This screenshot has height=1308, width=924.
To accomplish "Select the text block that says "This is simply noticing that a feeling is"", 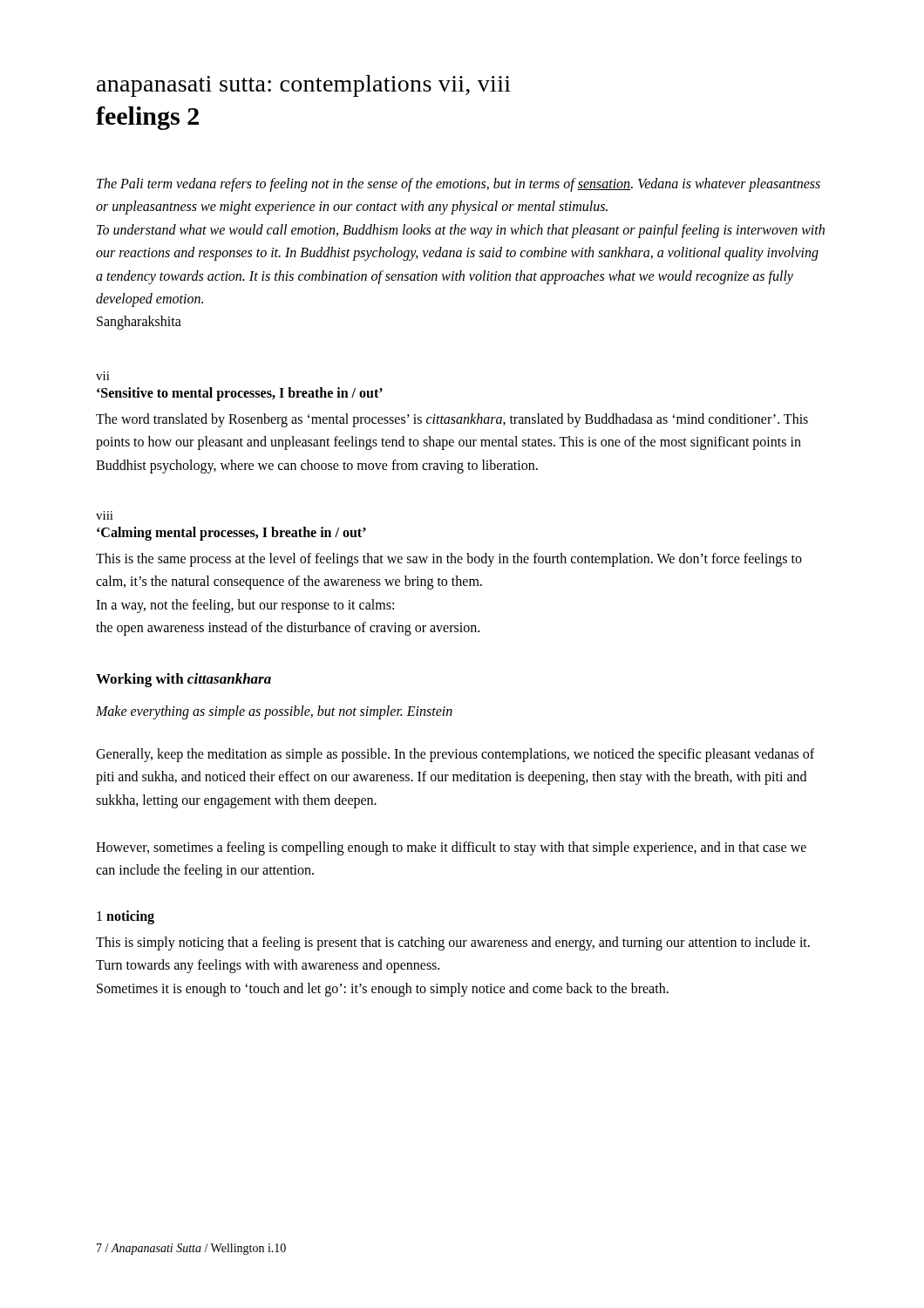I will coord(453,944).
